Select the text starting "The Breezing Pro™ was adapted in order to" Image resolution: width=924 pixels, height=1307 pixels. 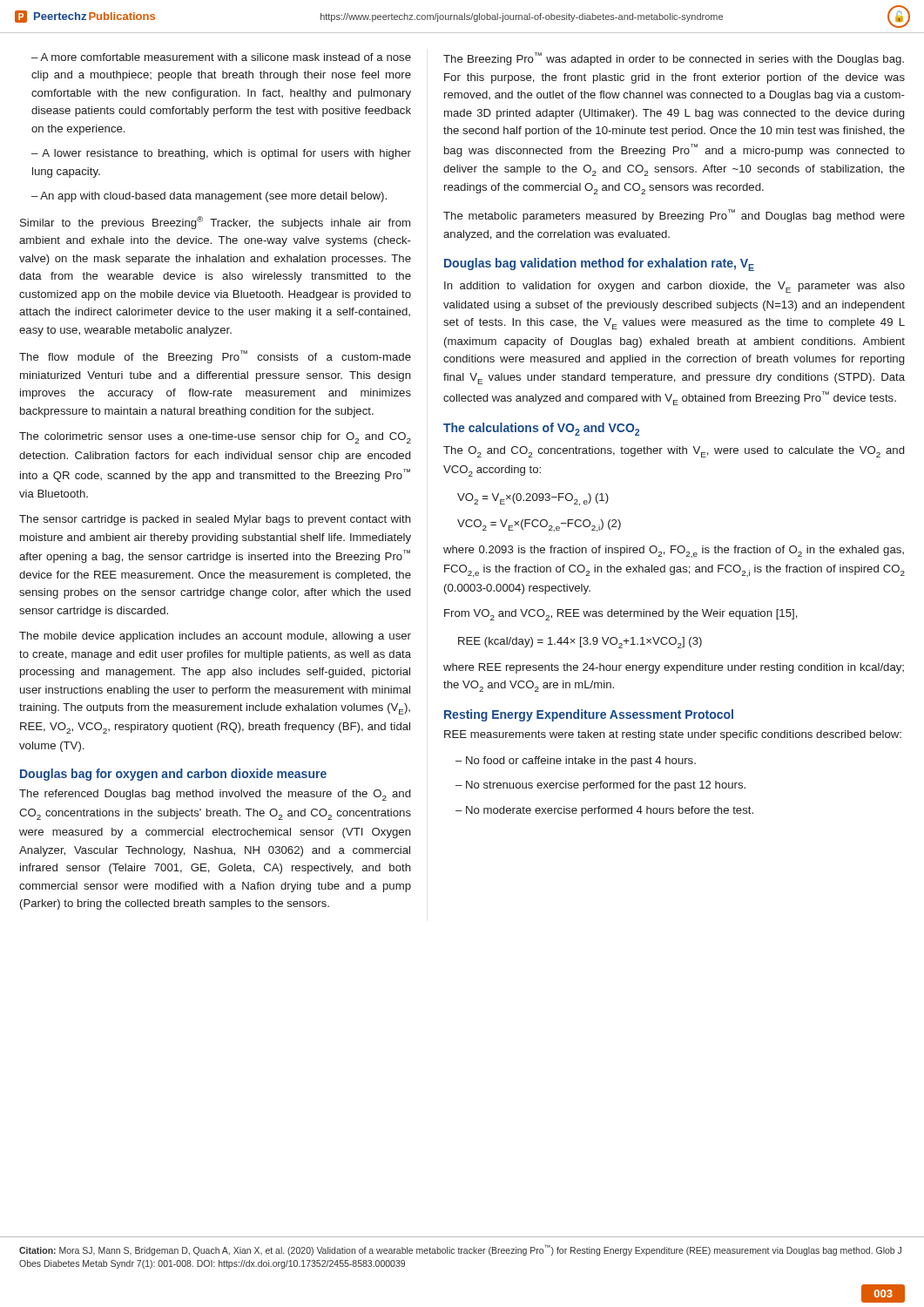point(674,123)
